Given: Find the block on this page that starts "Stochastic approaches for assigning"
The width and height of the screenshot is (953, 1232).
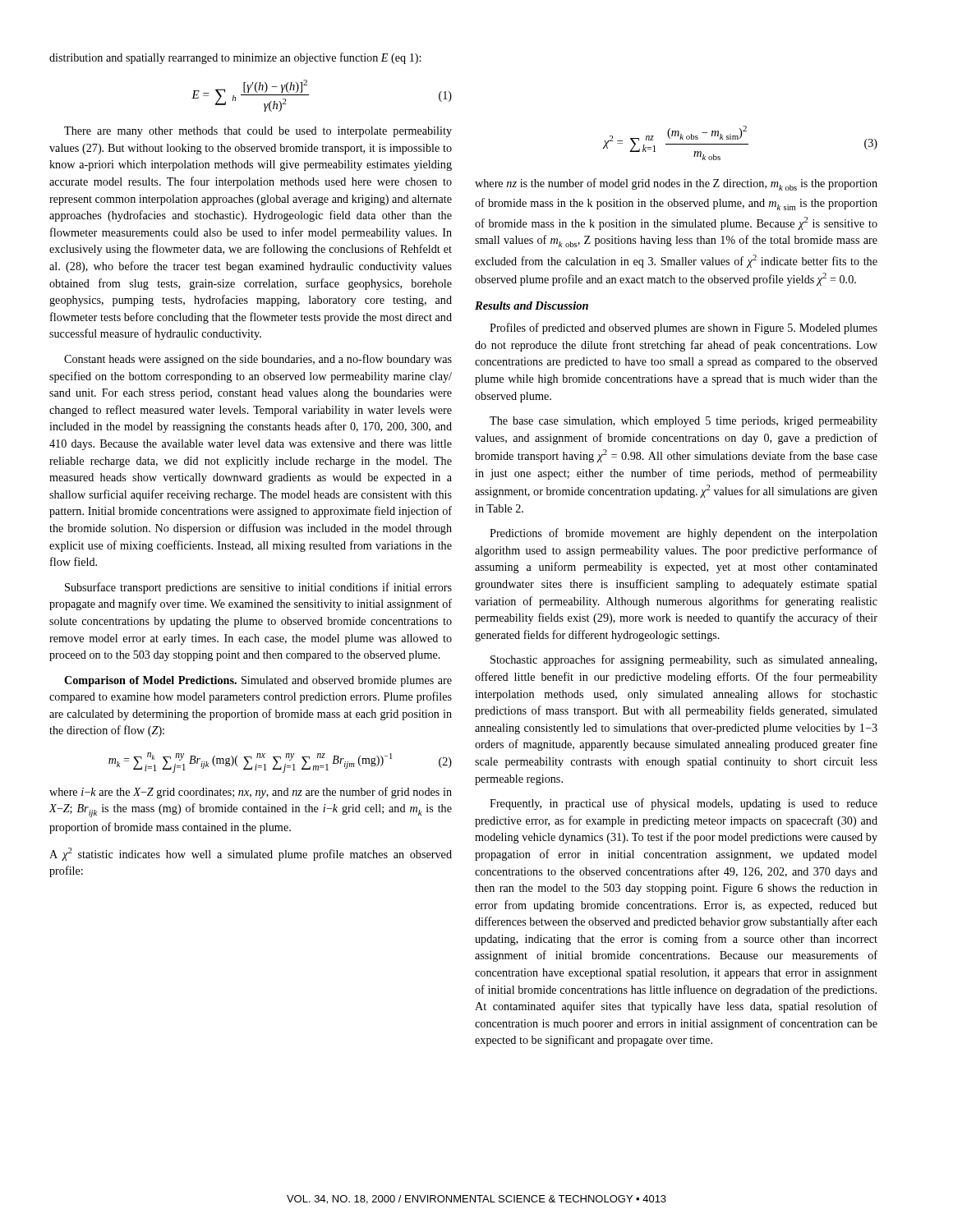Looking at the screenshot, I should click(676, 719).
